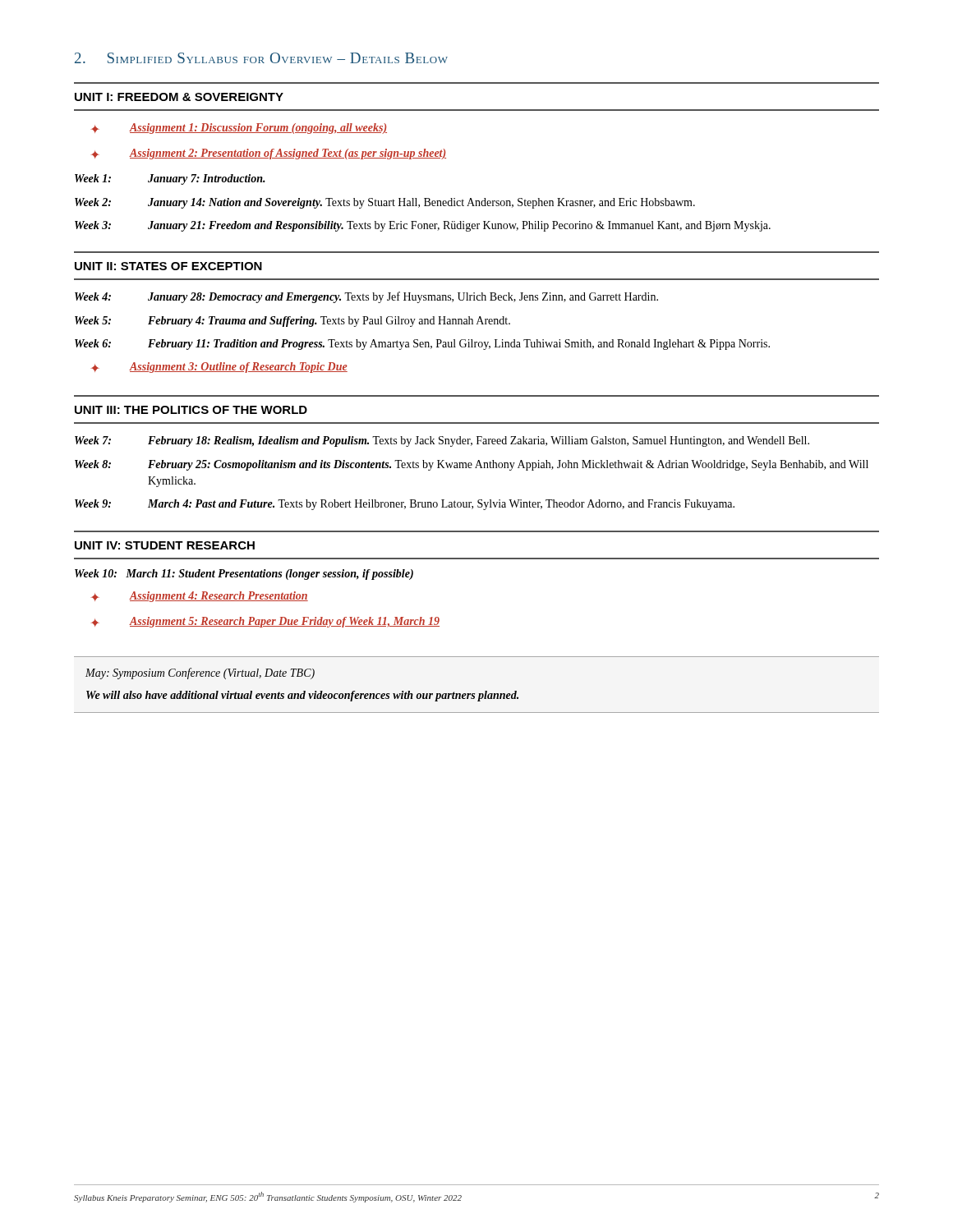The width and height of the screenshot is (953, 1232).
Task: Where is the passage that starts "✦ Assignment 3: Outline"?
Action: [219, 368]
